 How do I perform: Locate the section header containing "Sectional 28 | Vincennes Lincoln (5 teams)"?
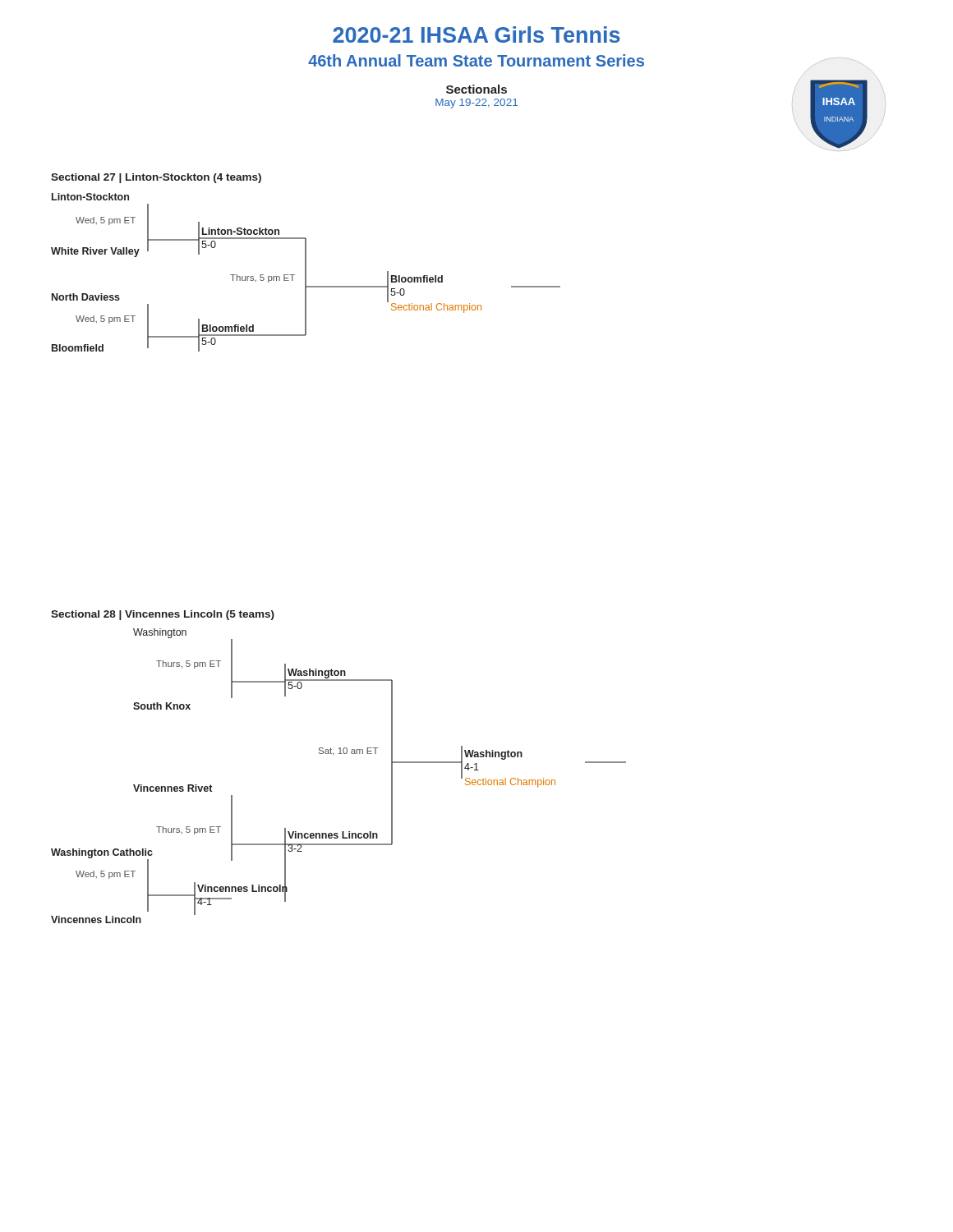click(x=163, y=614)
